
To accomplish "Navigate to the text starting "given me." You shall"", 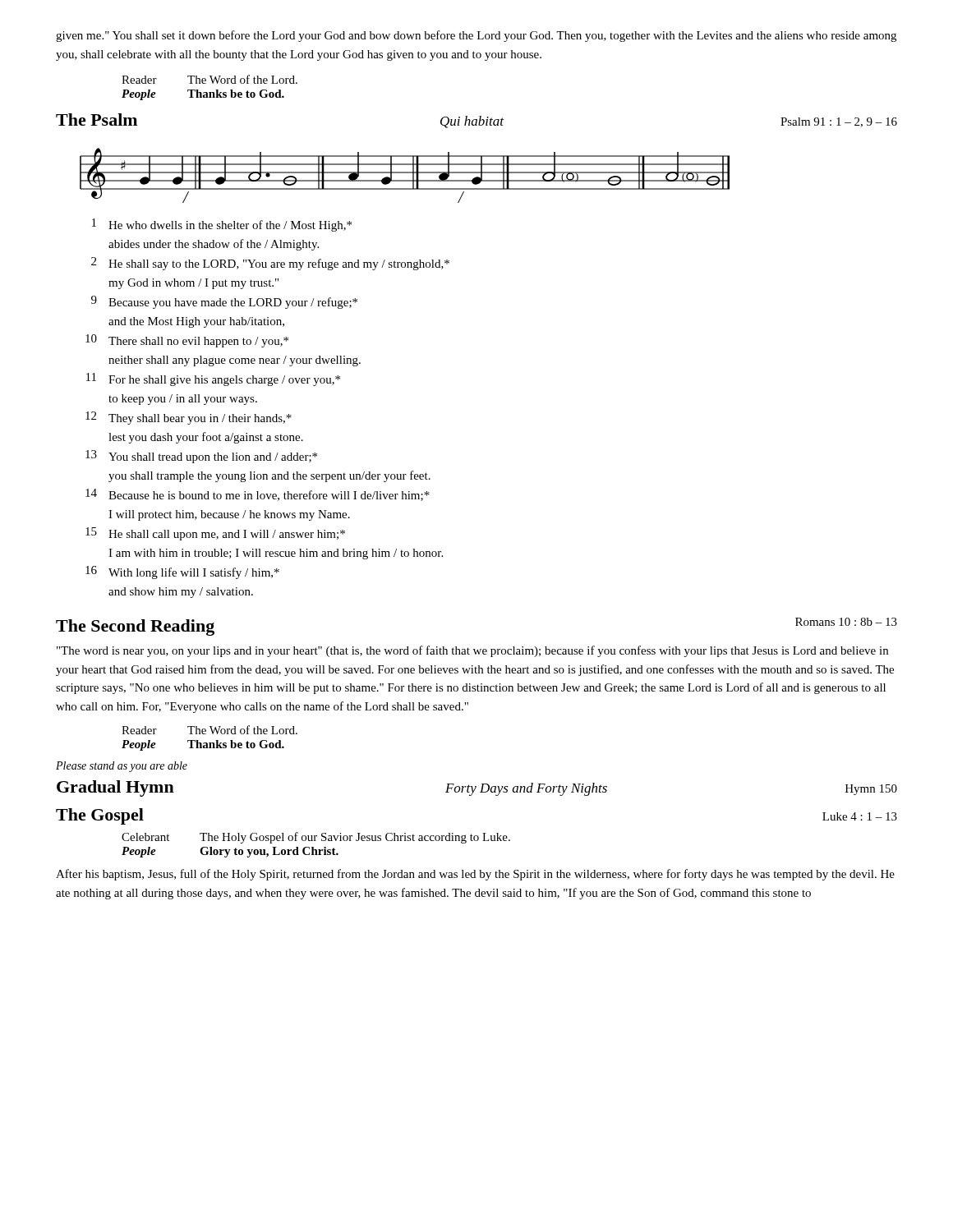I will tap(476, 45).
